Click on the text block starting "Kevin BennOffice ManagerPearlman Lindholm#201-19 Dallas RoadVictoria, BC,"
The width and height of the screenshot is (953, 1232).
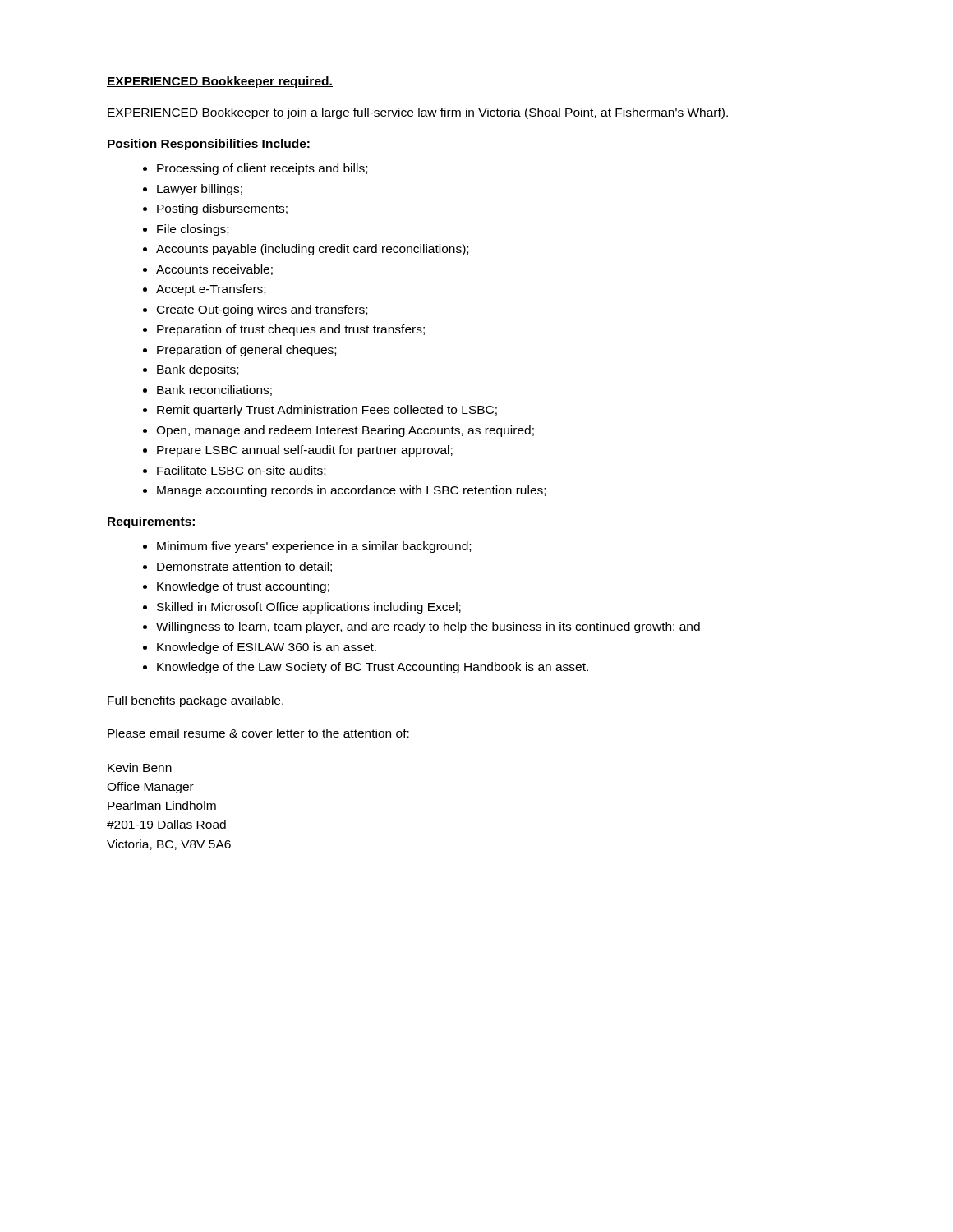(x=169, y=805)
